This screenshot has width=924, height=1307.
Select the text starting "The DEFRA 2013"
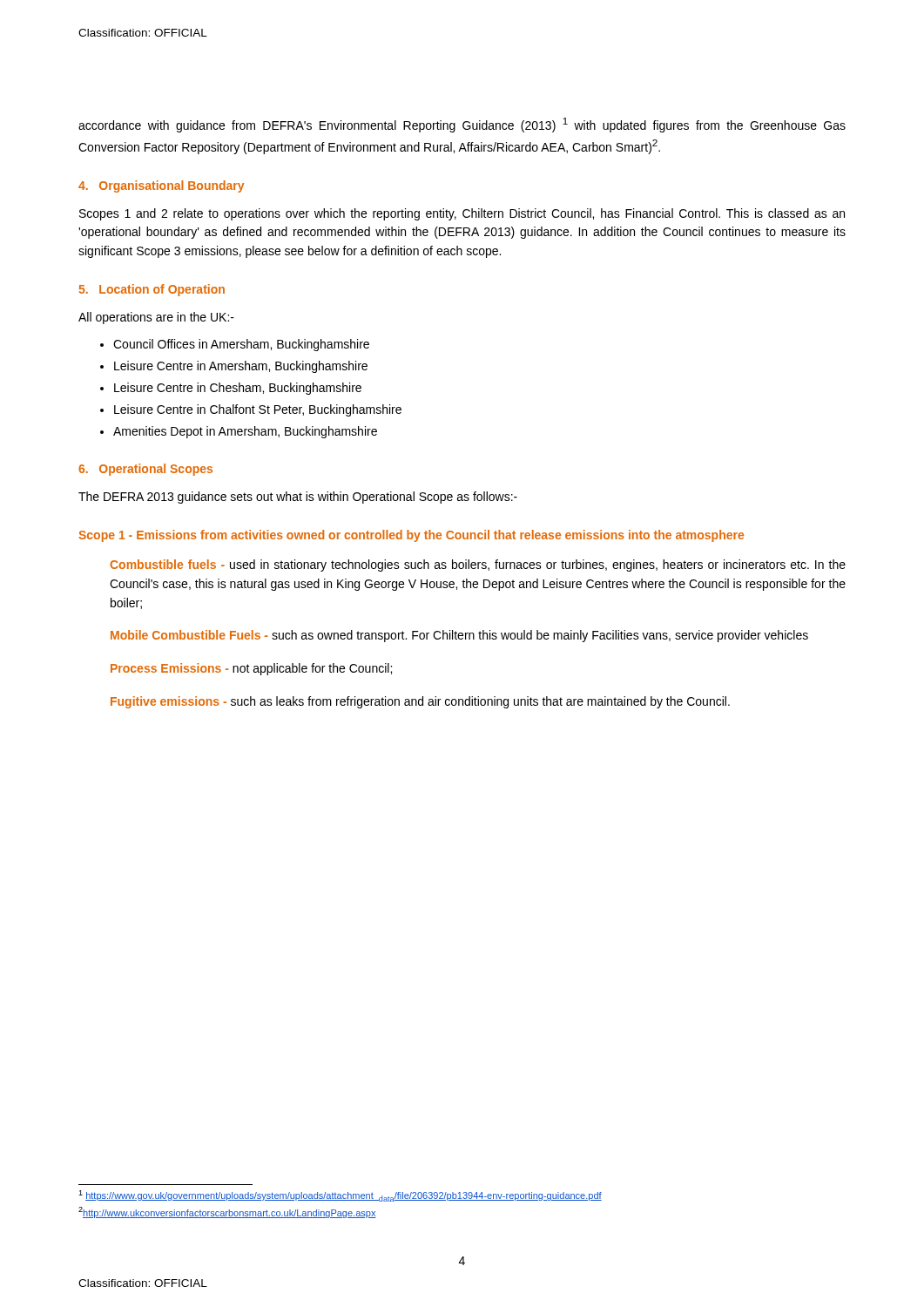click(298, 497)
